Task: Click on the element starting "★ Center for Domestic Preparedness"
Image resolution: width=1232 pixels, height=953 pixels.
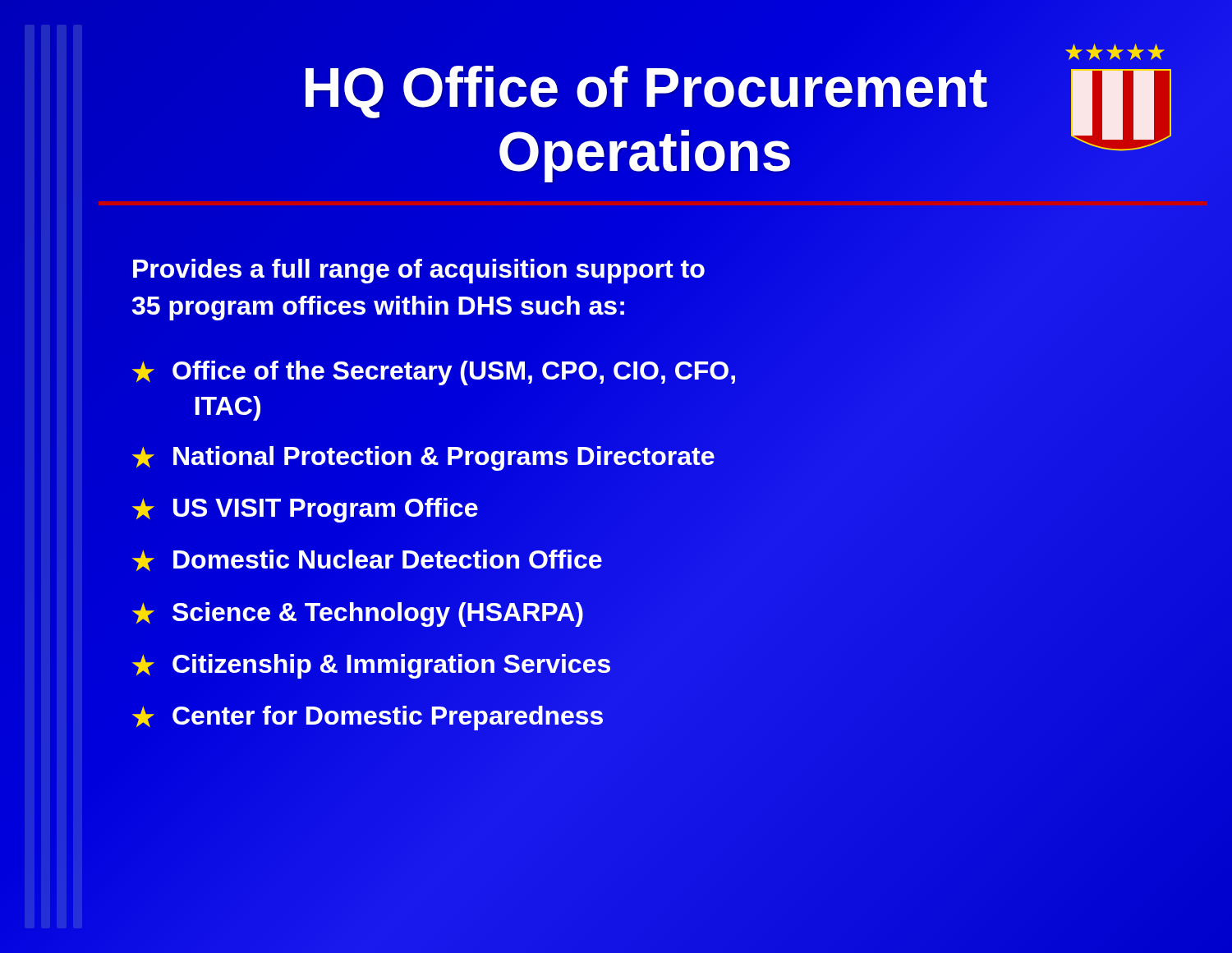Action: 368,717
